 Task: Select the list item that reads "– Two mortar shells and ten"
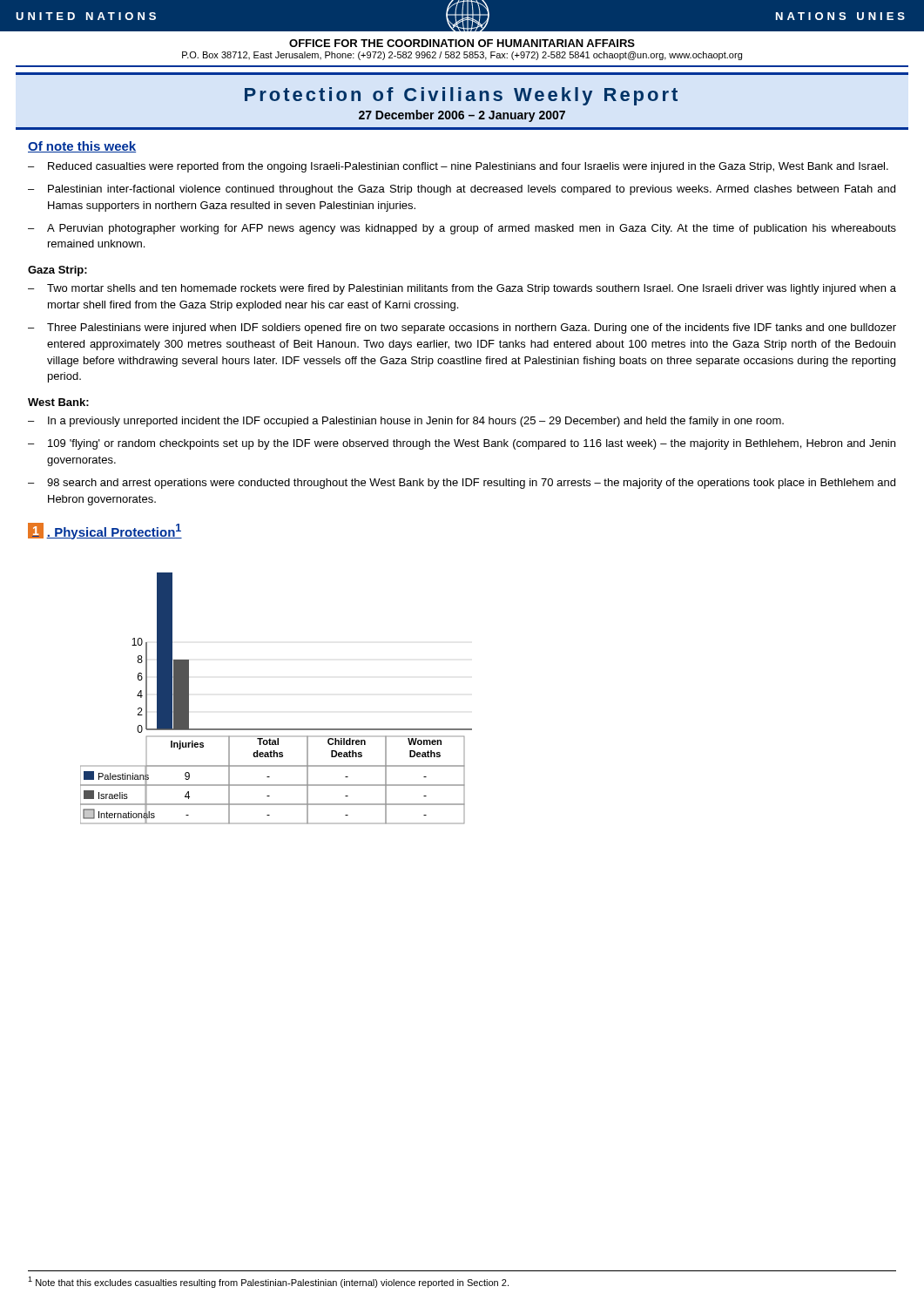coord(462,297)
